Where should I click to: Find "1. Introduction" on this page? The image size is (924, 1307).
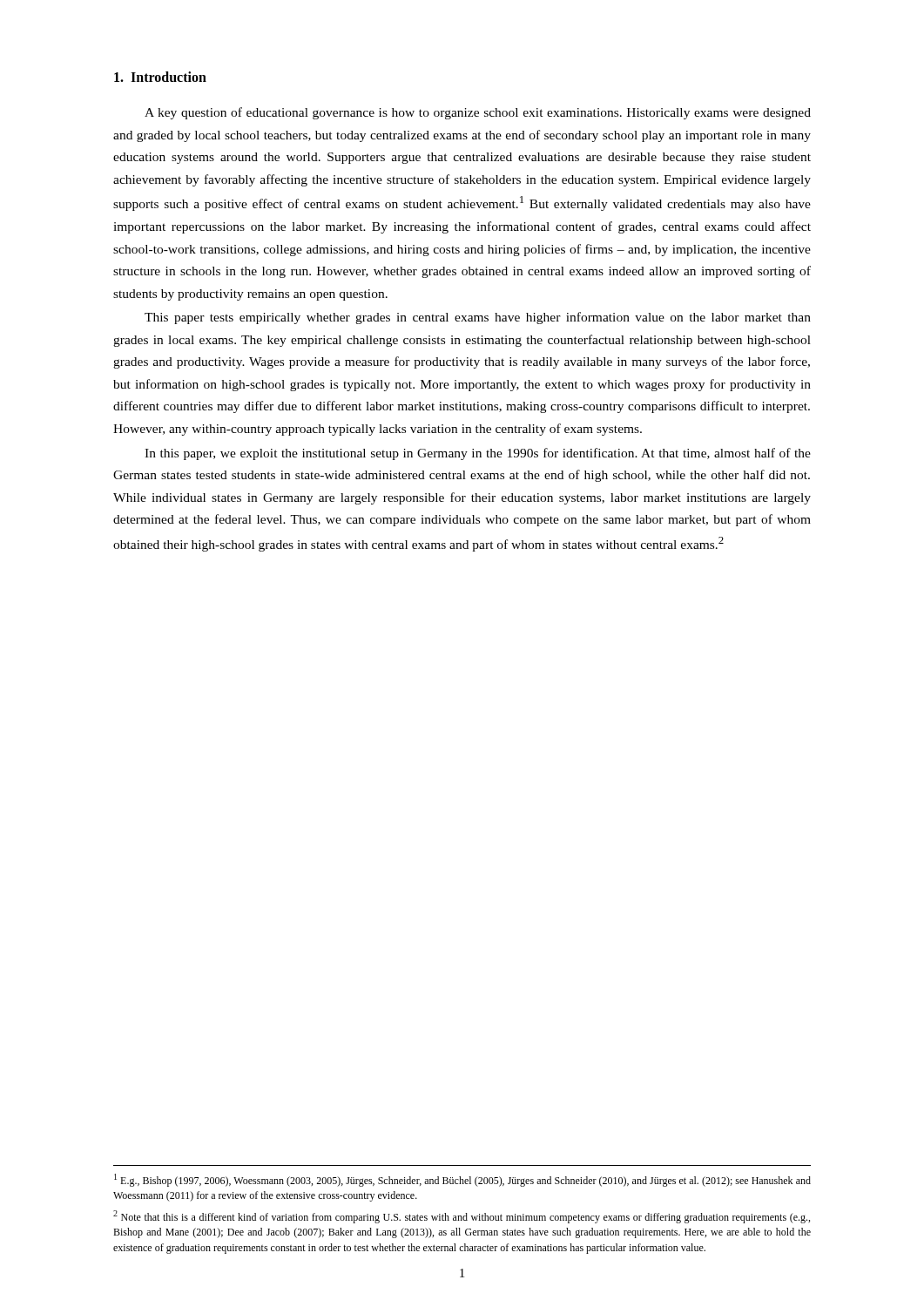160,77
